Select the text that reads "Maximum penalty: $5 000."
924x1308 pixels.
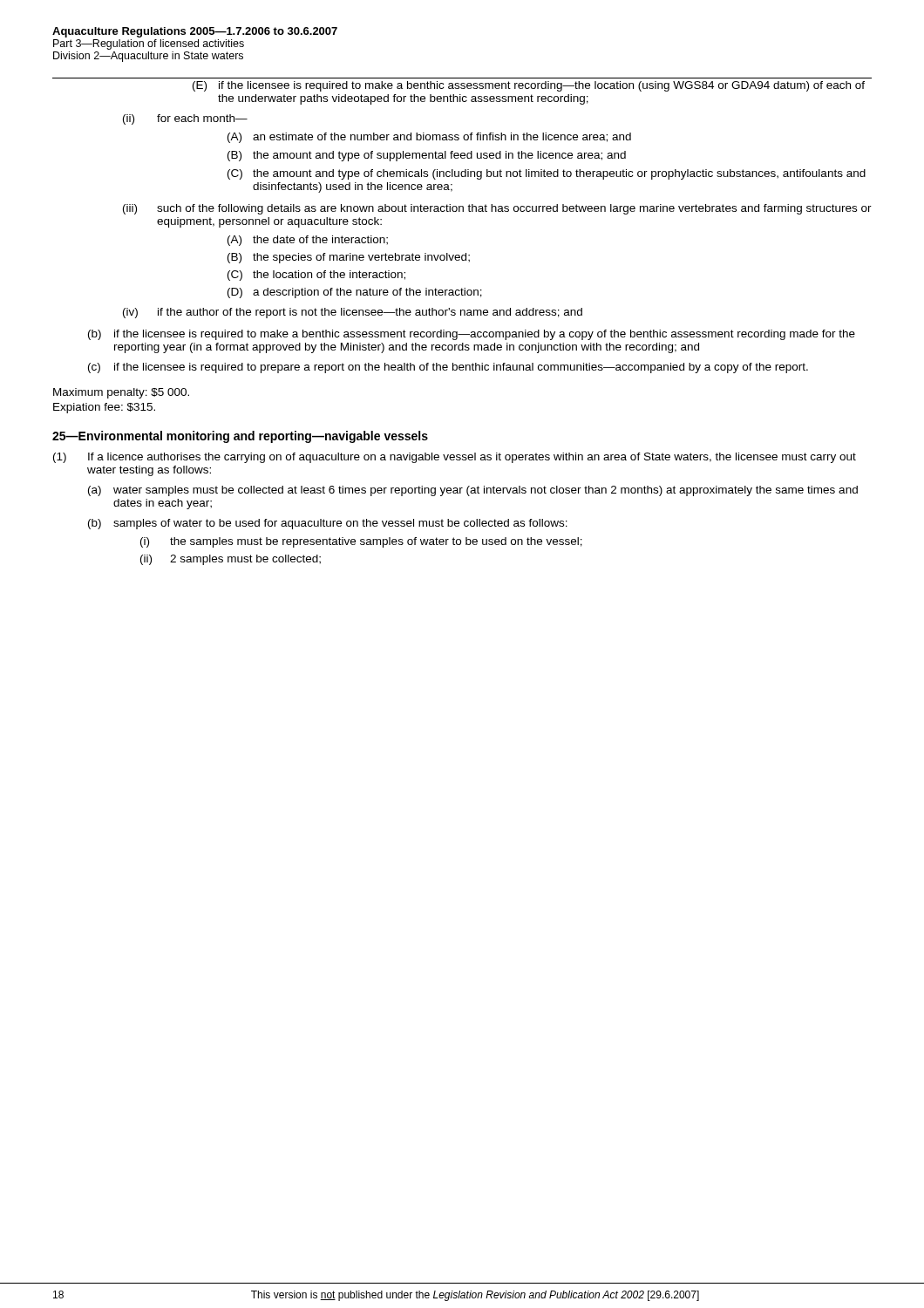tap(121, 392)
